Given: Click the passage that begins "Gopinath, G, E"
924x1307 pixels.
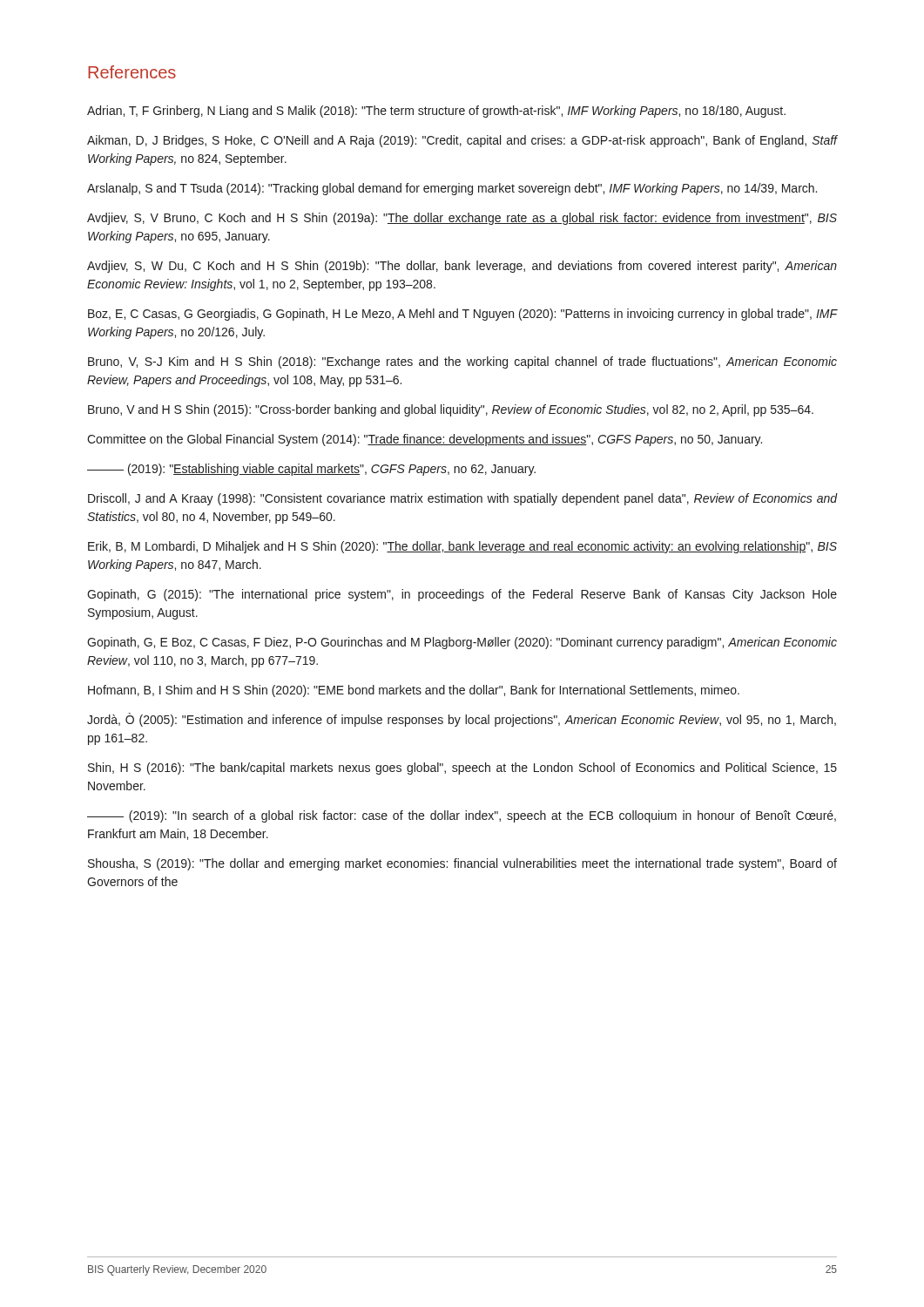Looking at the screenshot, I should pyautogui.click(x=462, y=651).
